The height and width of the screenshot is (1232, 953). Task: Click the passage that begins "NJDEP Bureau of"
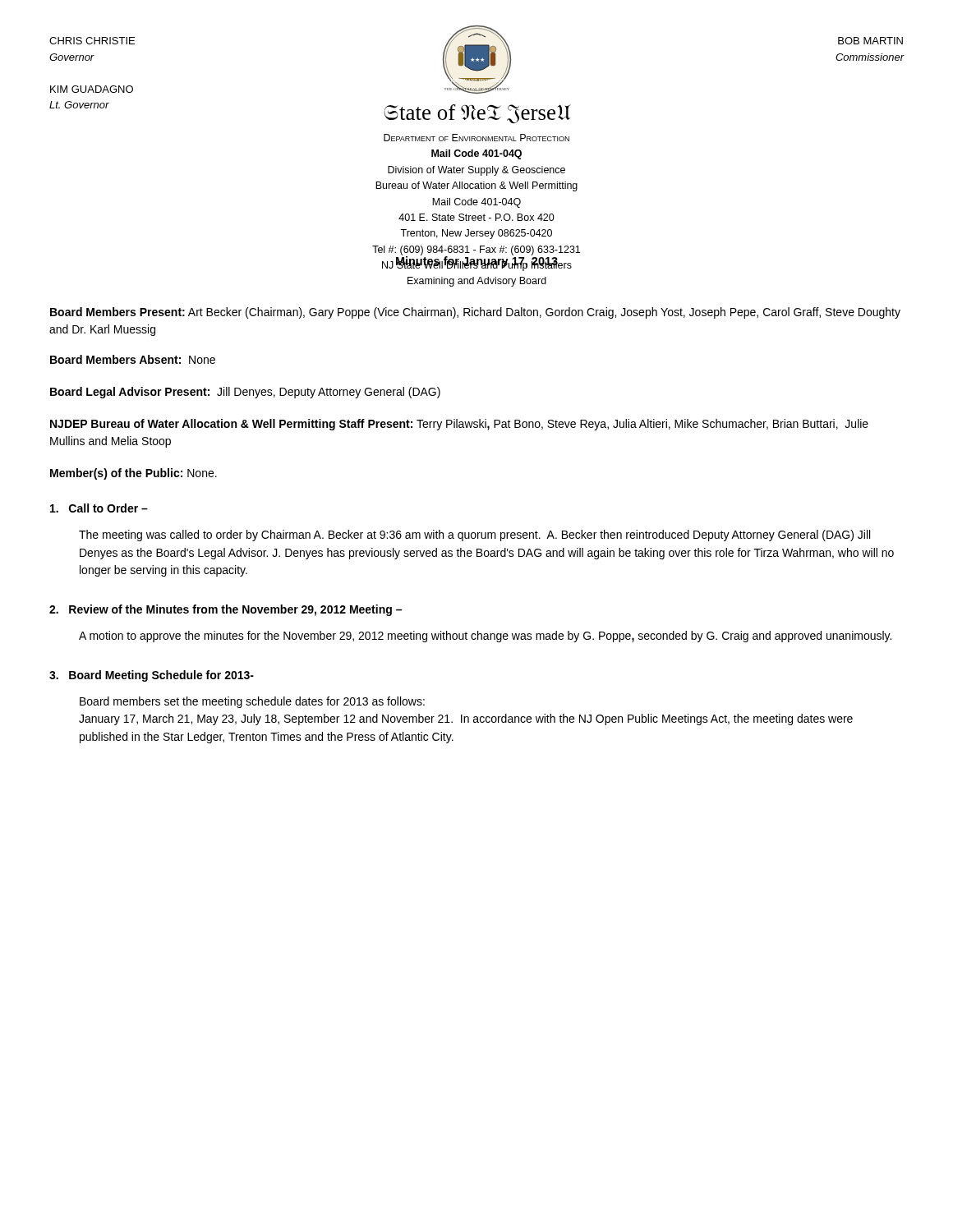tap(476, 433)
